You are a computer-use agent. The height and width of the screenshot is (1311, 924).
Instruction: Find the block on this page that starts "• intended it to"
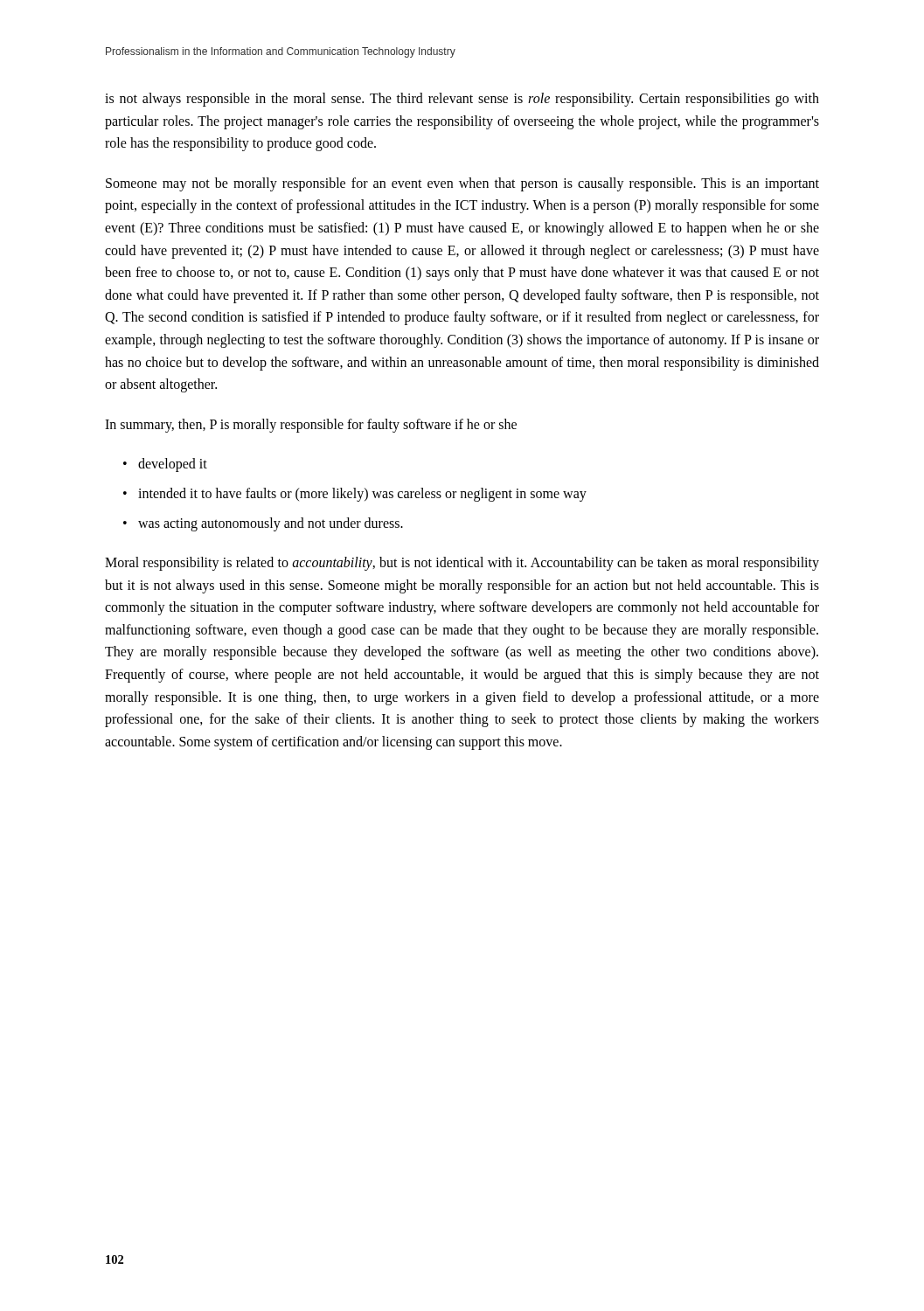tap(471, 494)
